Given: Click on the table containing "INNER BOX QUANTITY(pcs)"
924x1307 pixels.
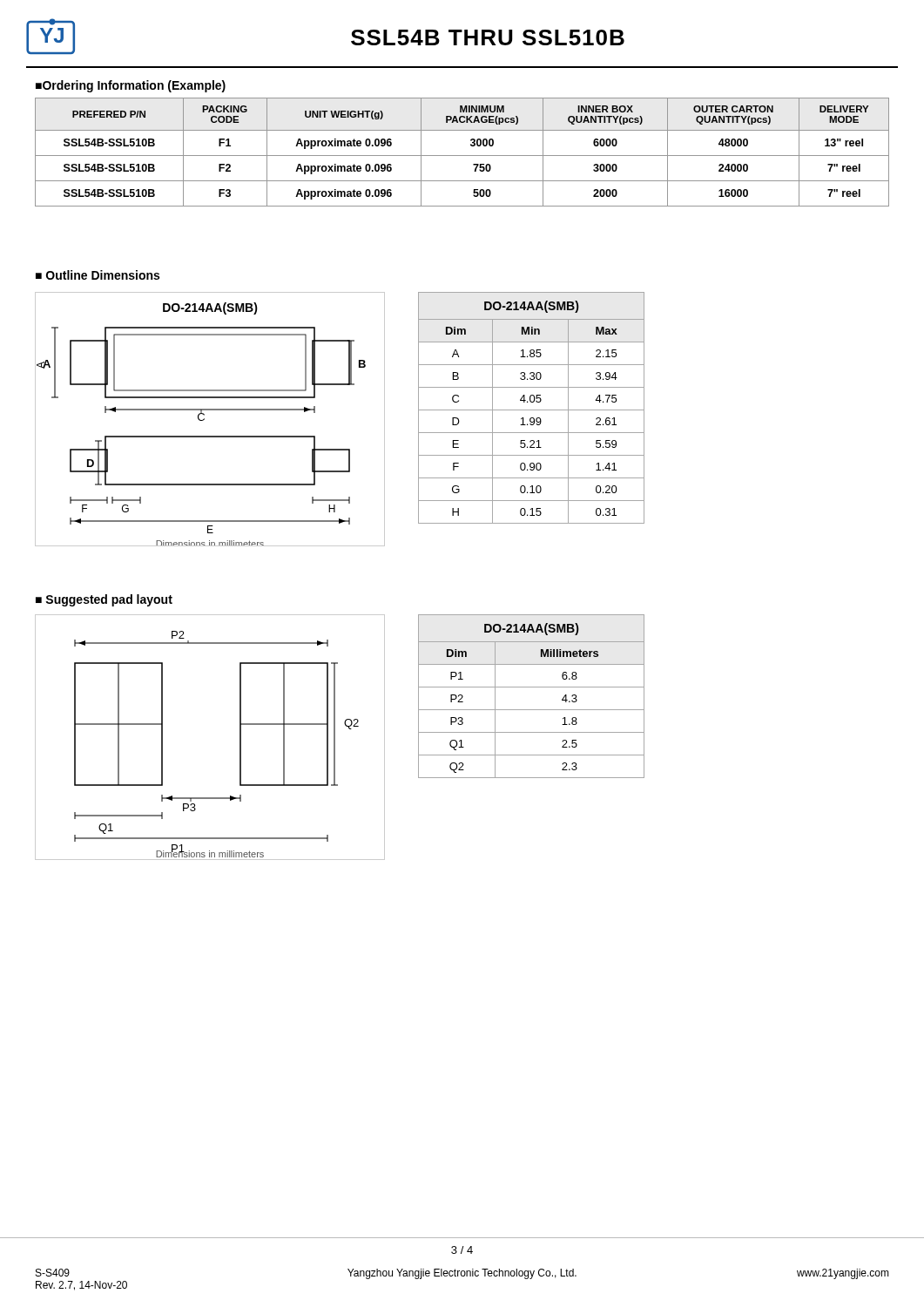Looking at the screenshot, I should tap(462, 152).
